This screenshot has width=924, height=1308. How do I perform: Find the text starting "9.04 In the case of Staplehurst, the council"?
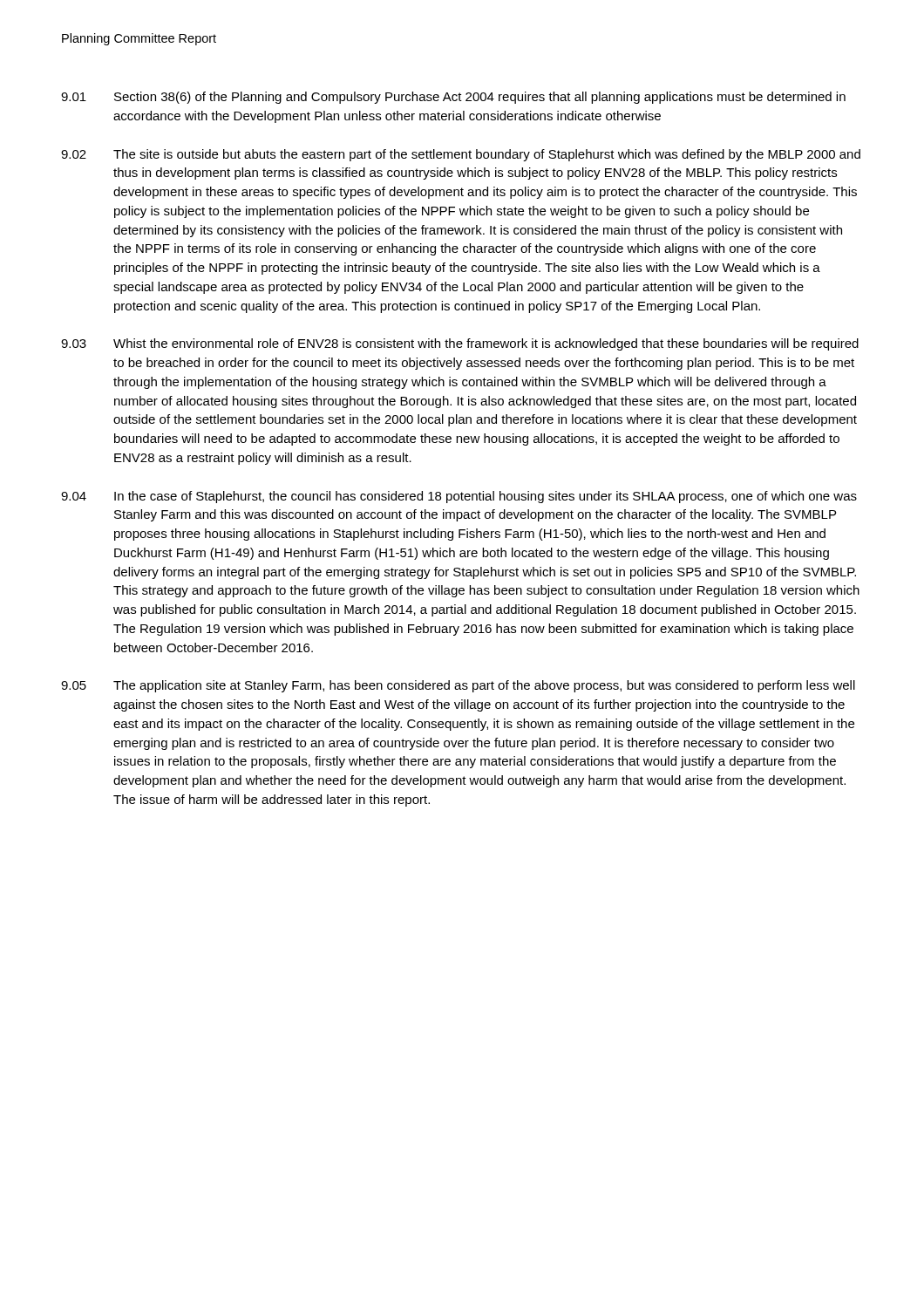(x=462, y=572)
